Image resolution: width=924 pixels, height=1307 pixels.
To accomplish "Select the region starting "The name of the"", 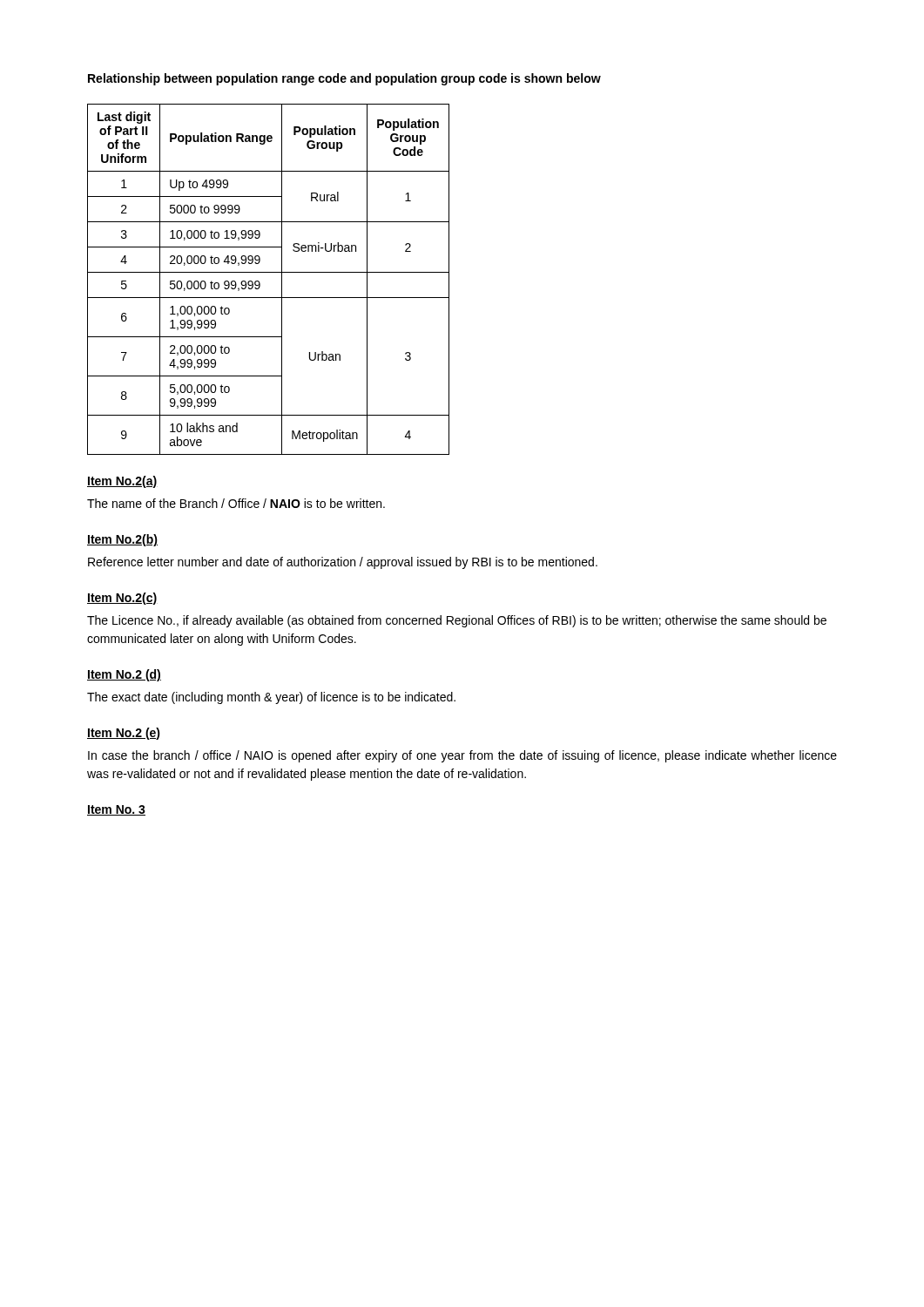I will 236,504.
